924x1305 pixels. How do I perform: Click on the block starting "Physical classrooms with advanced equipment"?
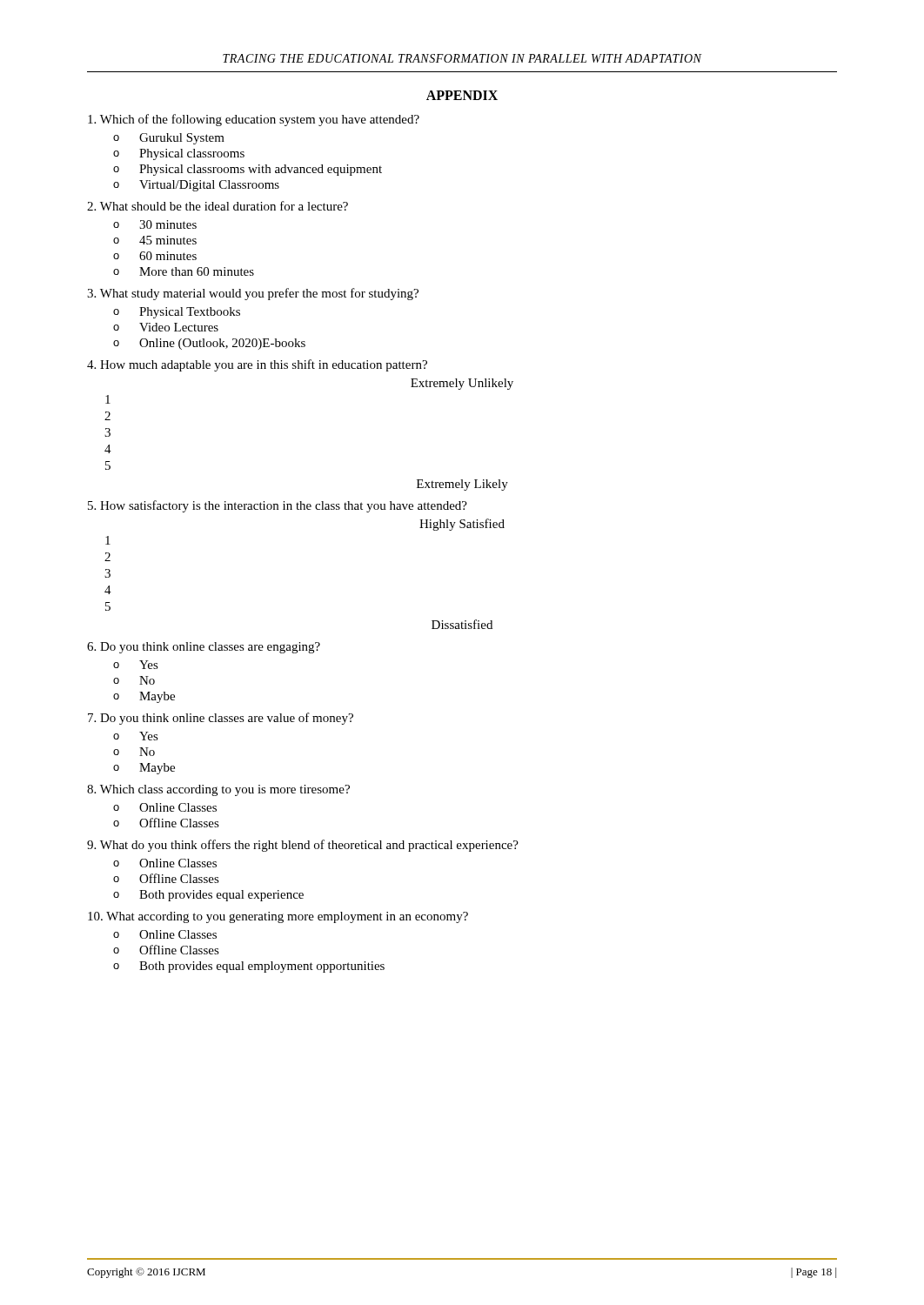(261, 169)
